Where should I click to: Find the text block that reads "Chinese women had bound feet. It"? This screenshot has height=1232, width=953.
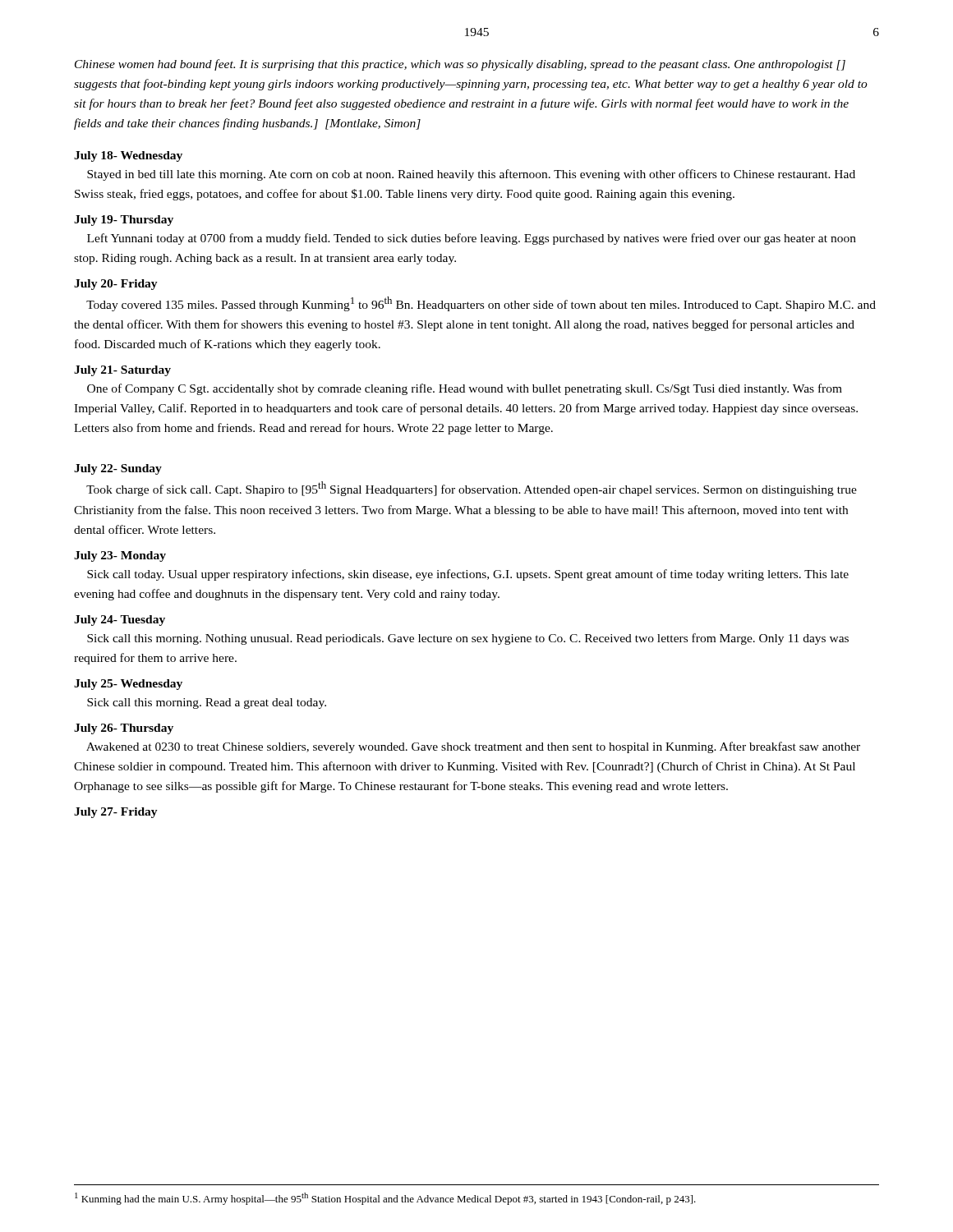click(471, 93)
